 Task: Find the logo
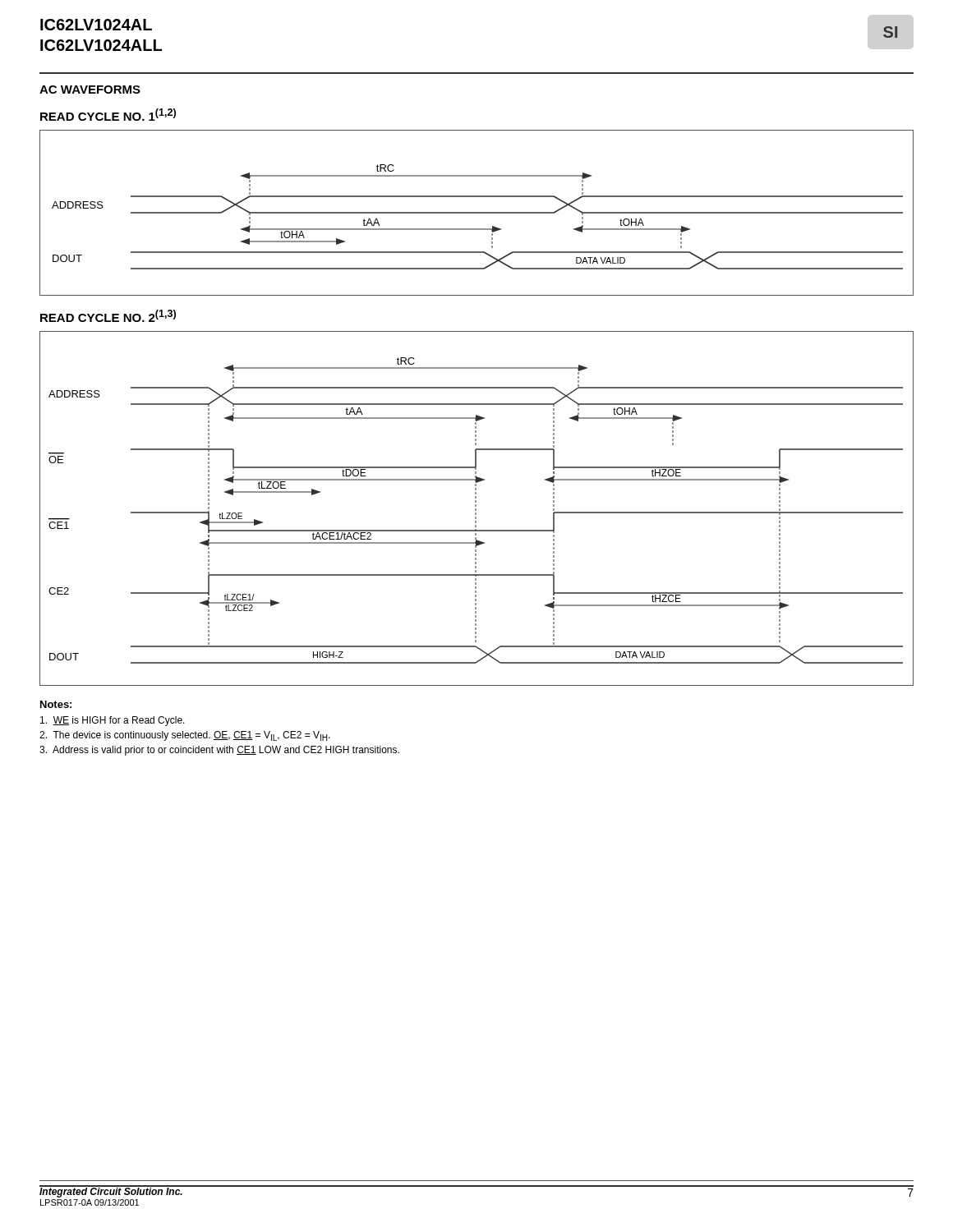tap(891, 32)
